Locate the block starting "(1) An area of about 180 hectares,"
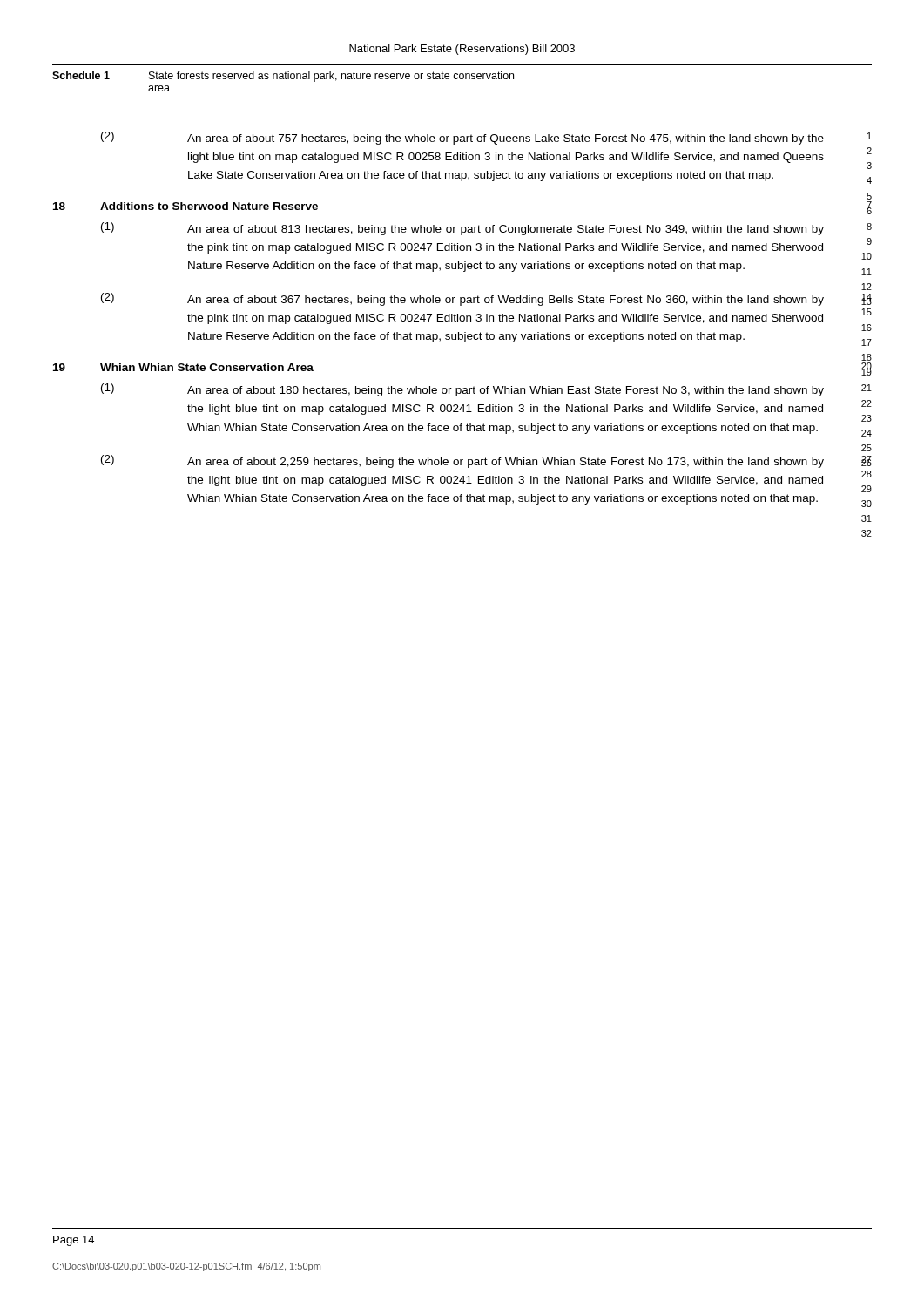Screen dimensions: 1307x924 pos(462,409)
